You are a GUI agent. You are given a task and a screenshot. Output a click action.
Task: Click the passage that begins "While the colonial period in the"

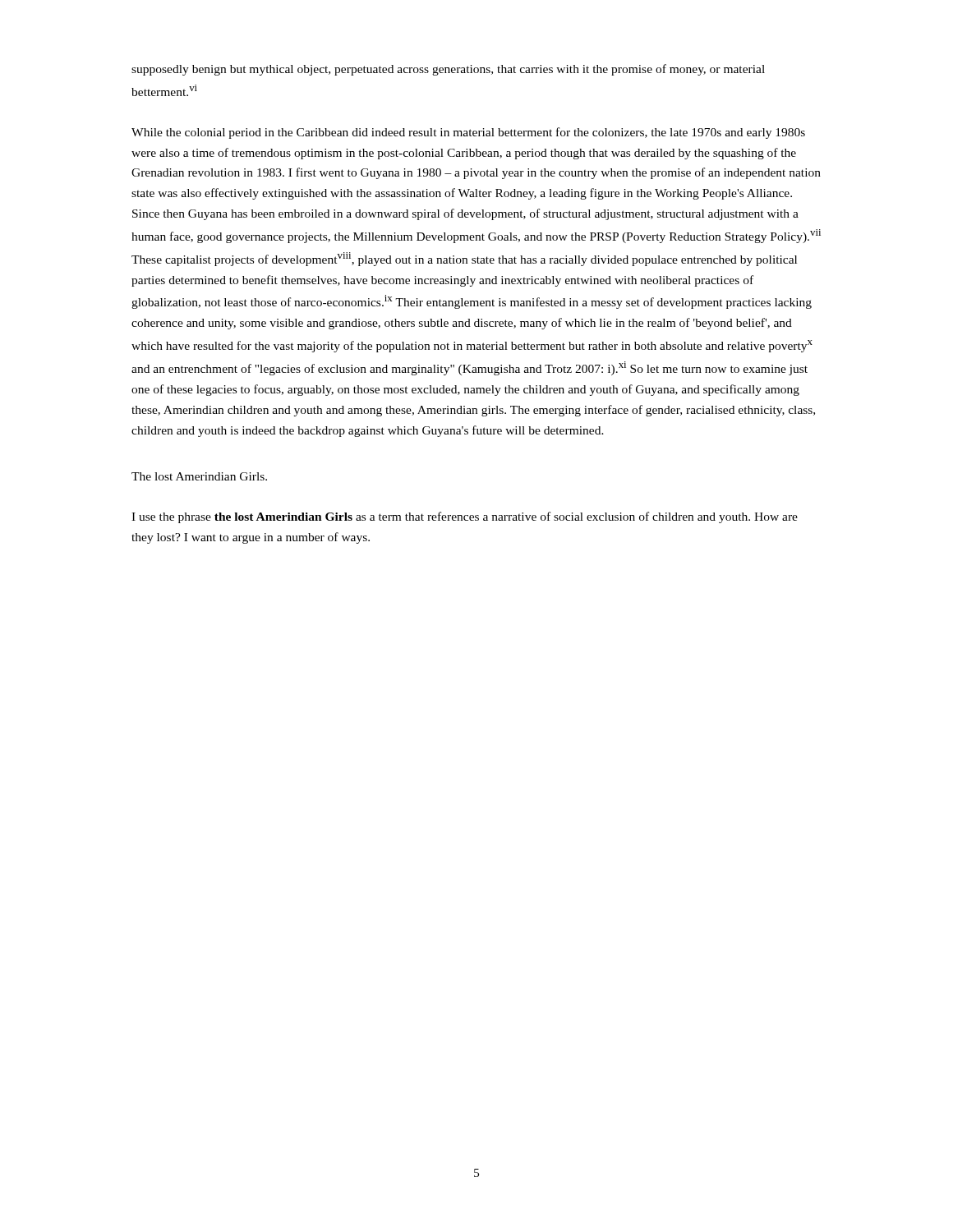pos(476,281)
